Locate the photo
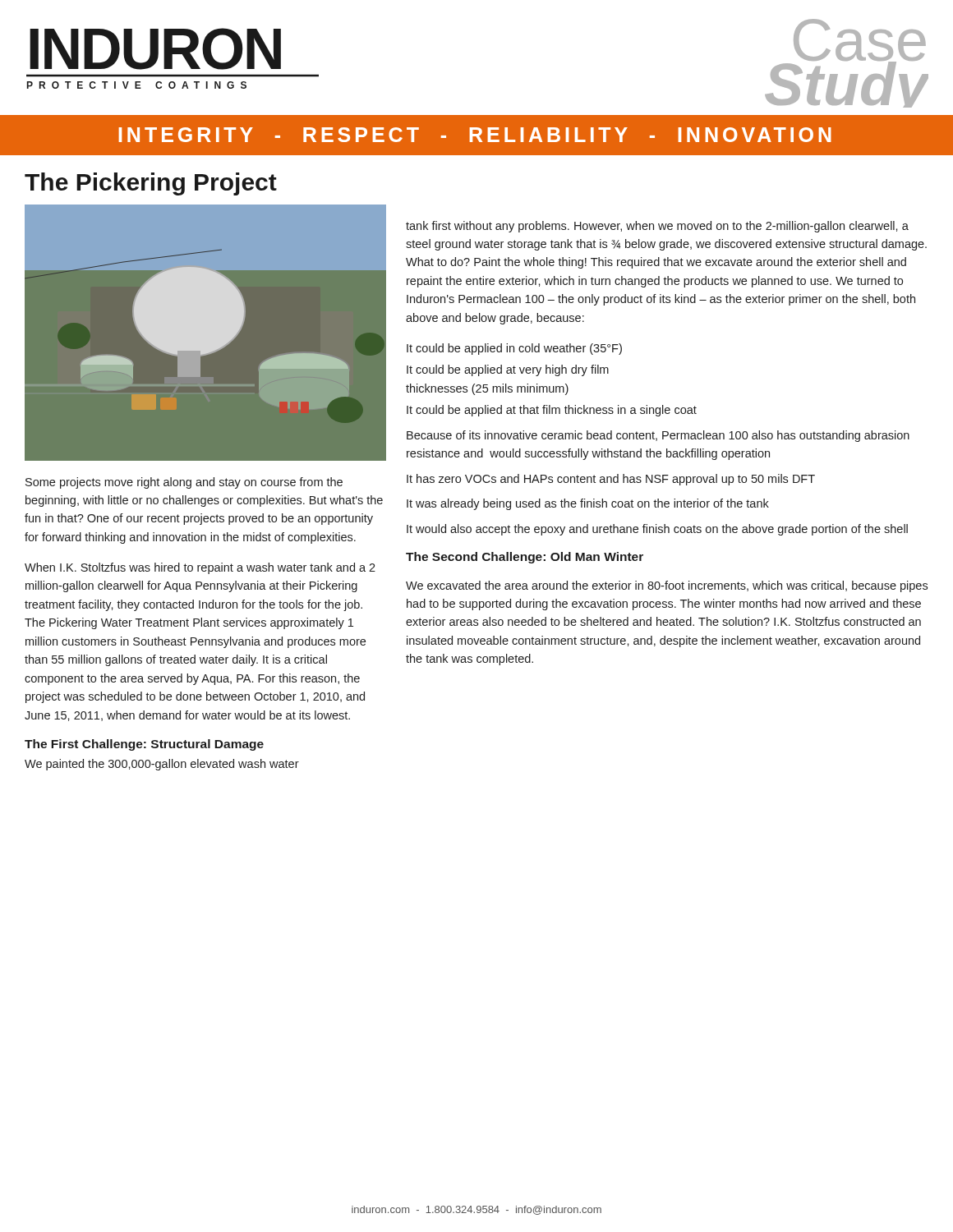Viewport: 953px width, 1232px height. point(205,333)
